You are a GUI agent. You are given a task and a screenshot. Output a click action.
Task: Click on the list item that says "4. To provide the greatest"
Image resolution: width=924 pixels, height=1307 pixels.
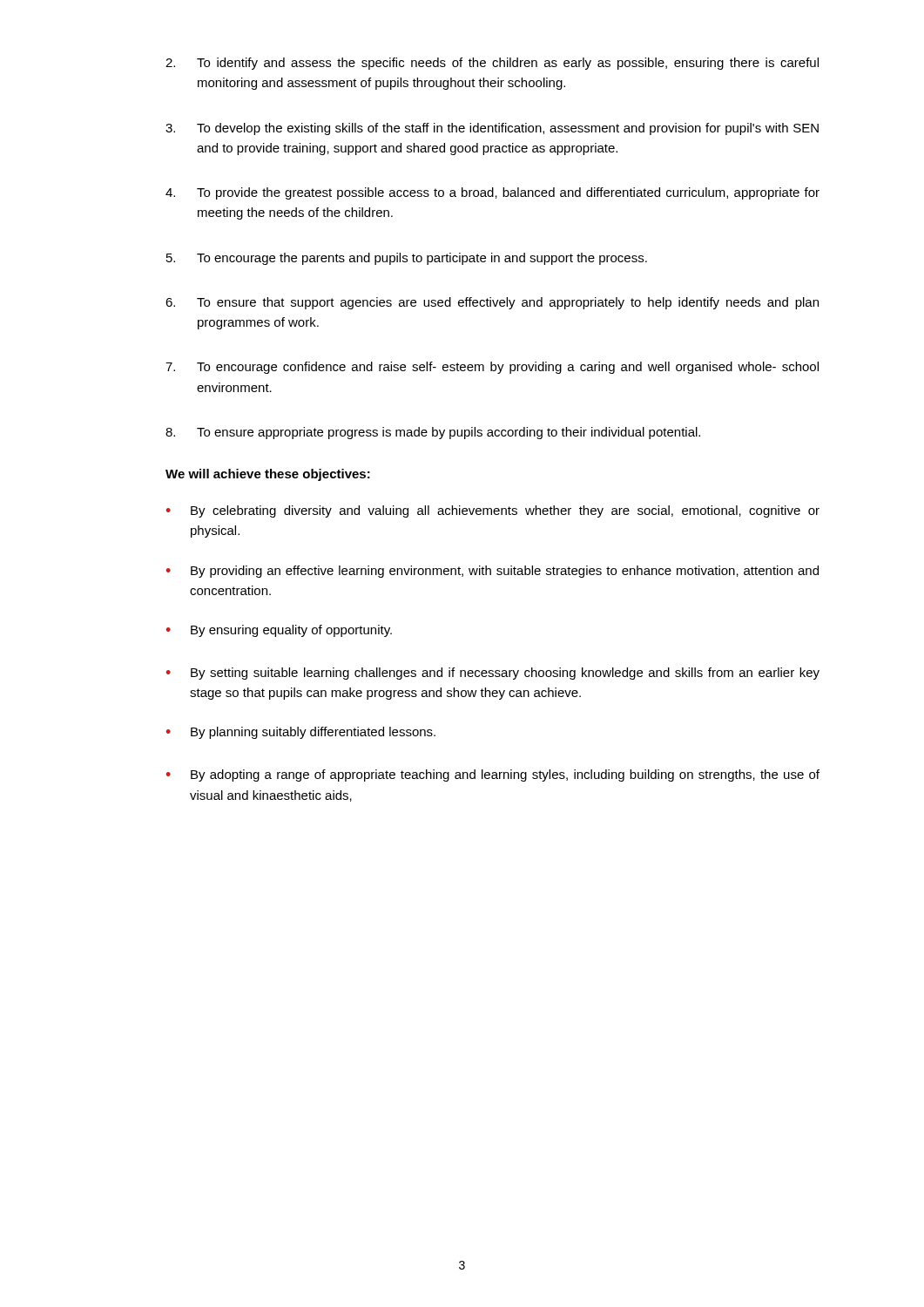click(x=492, y=202)
